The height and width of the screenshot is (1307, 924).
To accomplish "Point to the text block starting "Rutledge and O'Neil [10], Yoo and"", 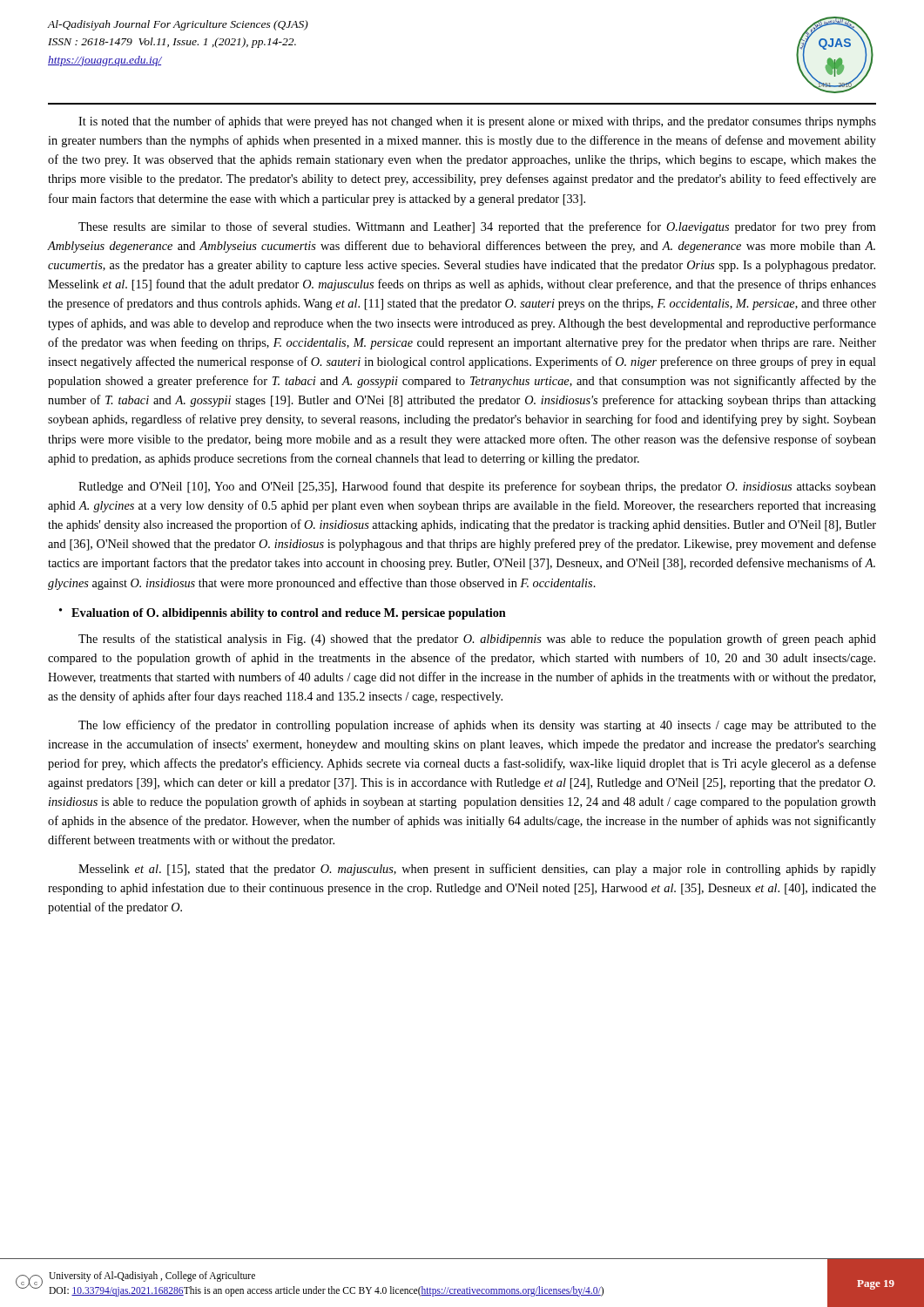I will (x=462, y=534).
